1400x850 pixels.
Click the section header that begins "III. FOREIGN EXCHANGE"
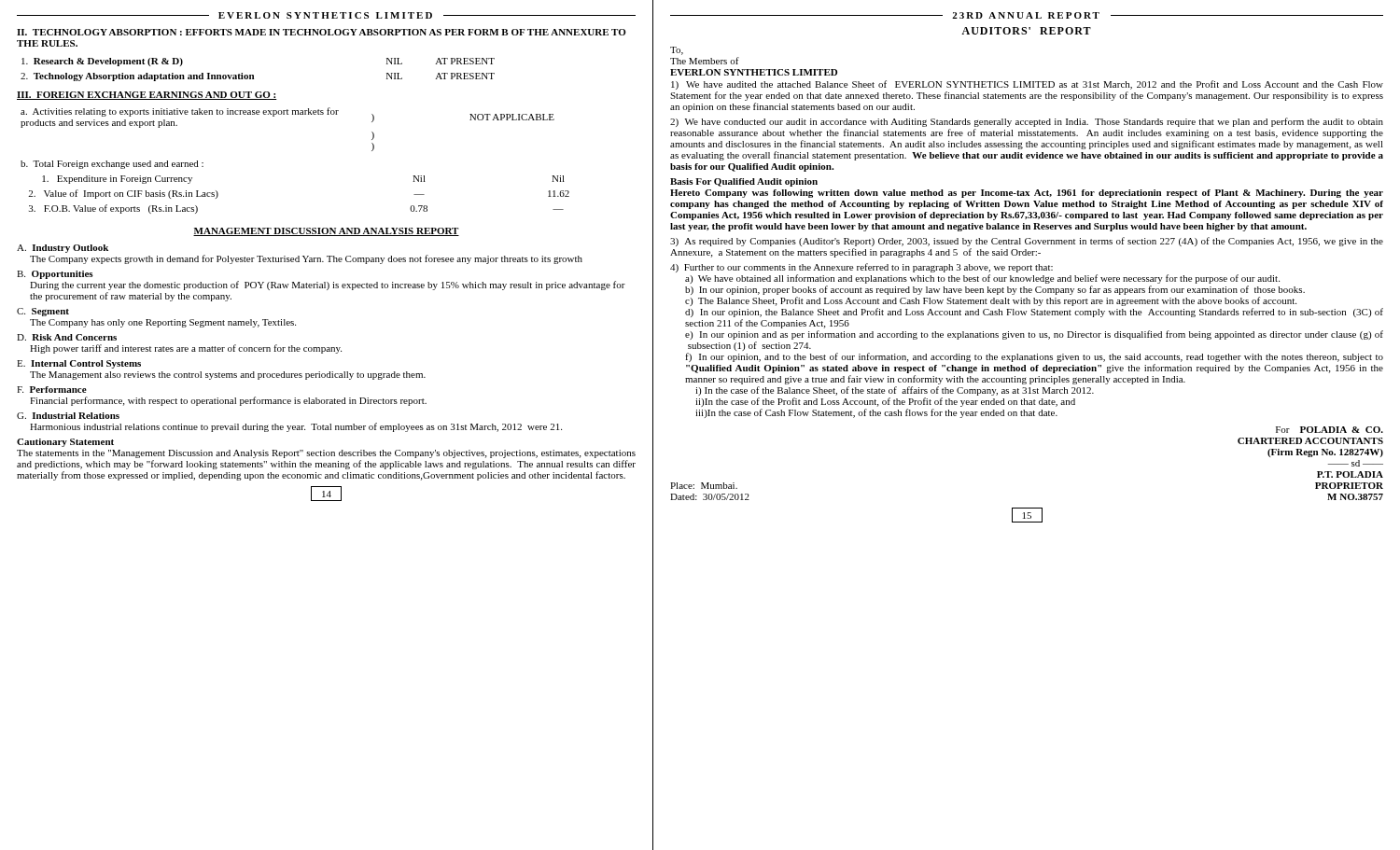(x=147, y=94)
